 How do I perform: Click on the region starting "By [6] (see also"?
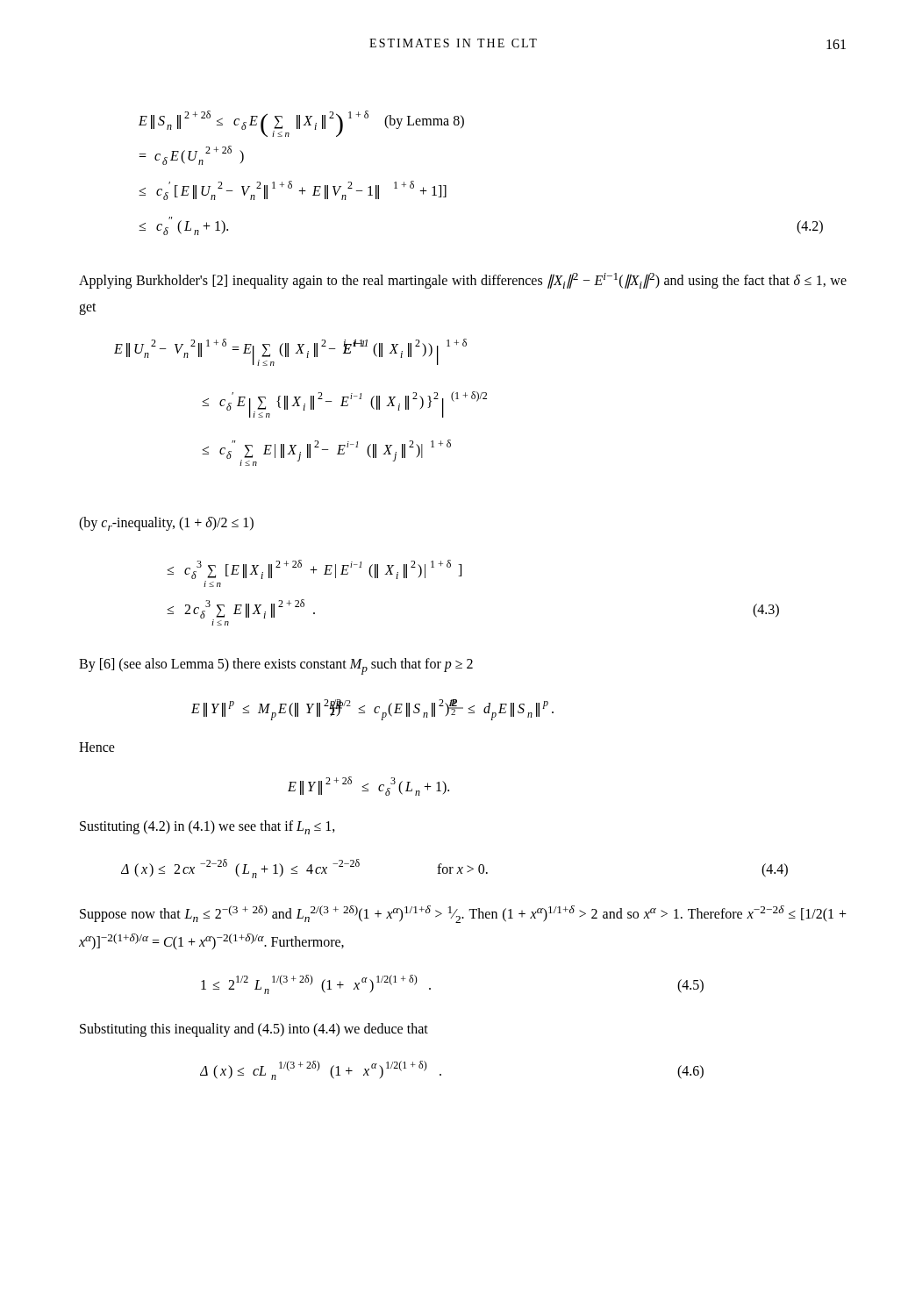coord(276,666)
